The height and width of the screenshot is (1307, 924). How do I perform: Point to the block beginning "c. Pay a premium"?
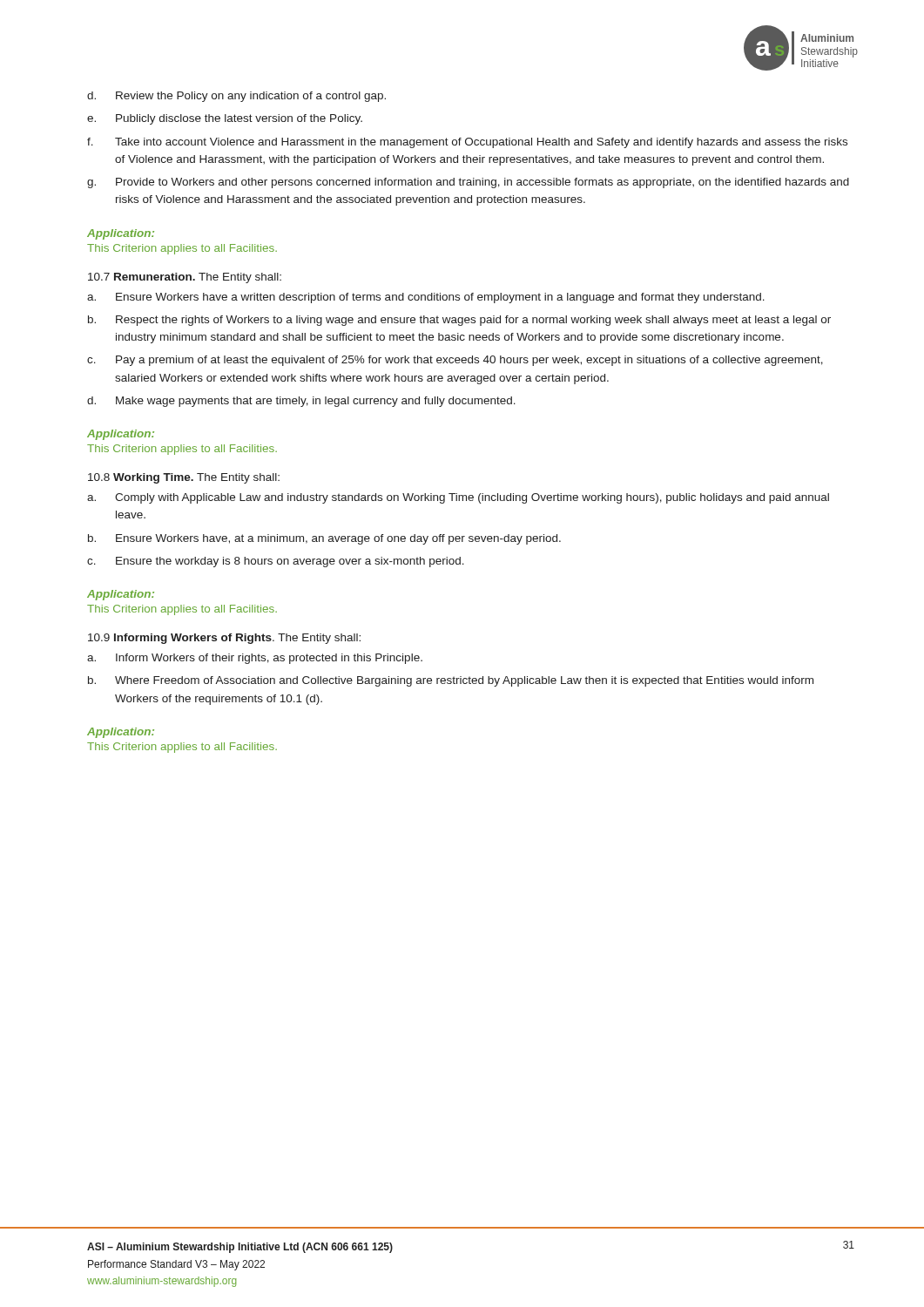pos(471,369)
